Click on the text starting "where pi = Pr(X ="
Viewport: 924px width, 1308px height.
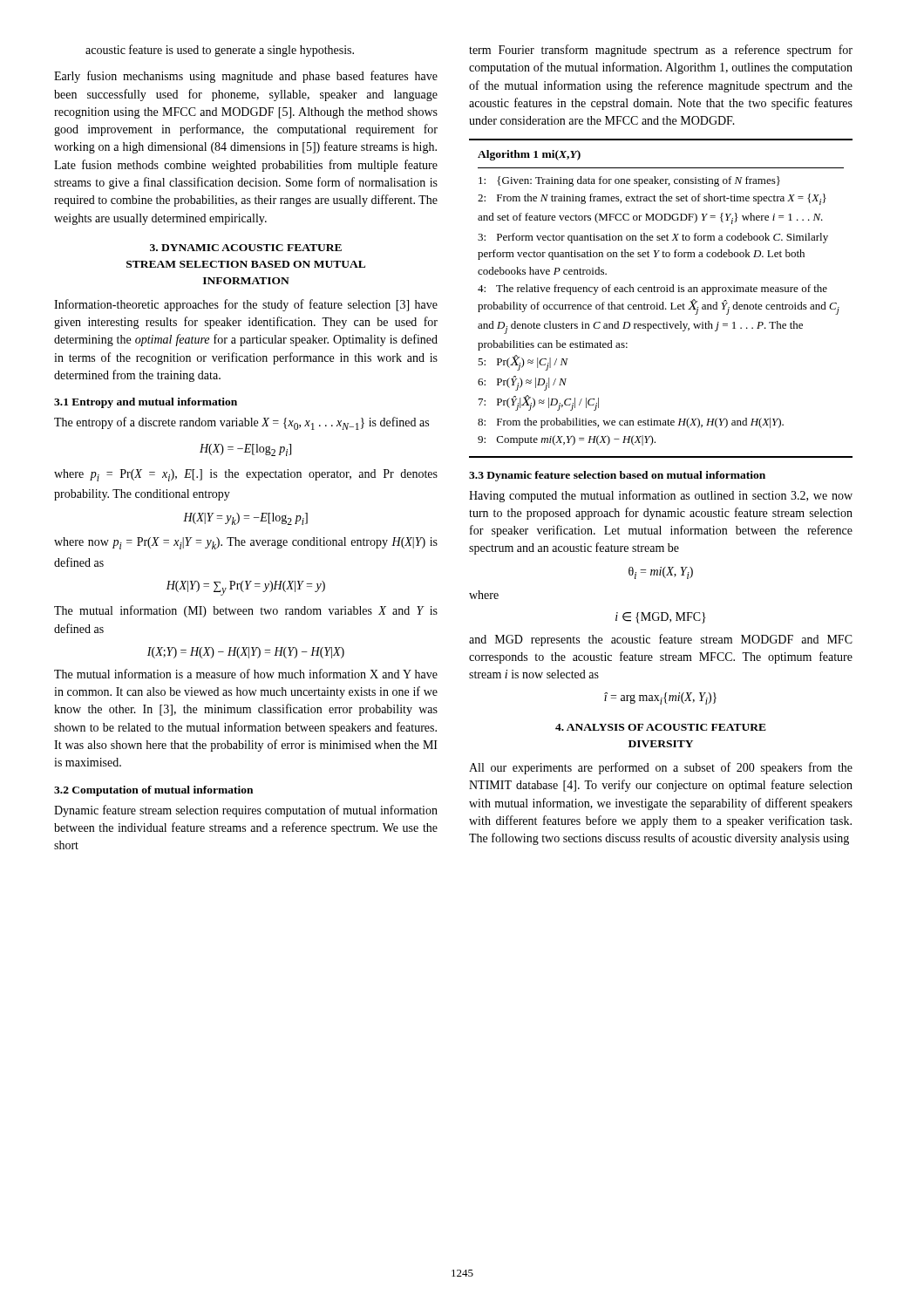pos(246,484)
